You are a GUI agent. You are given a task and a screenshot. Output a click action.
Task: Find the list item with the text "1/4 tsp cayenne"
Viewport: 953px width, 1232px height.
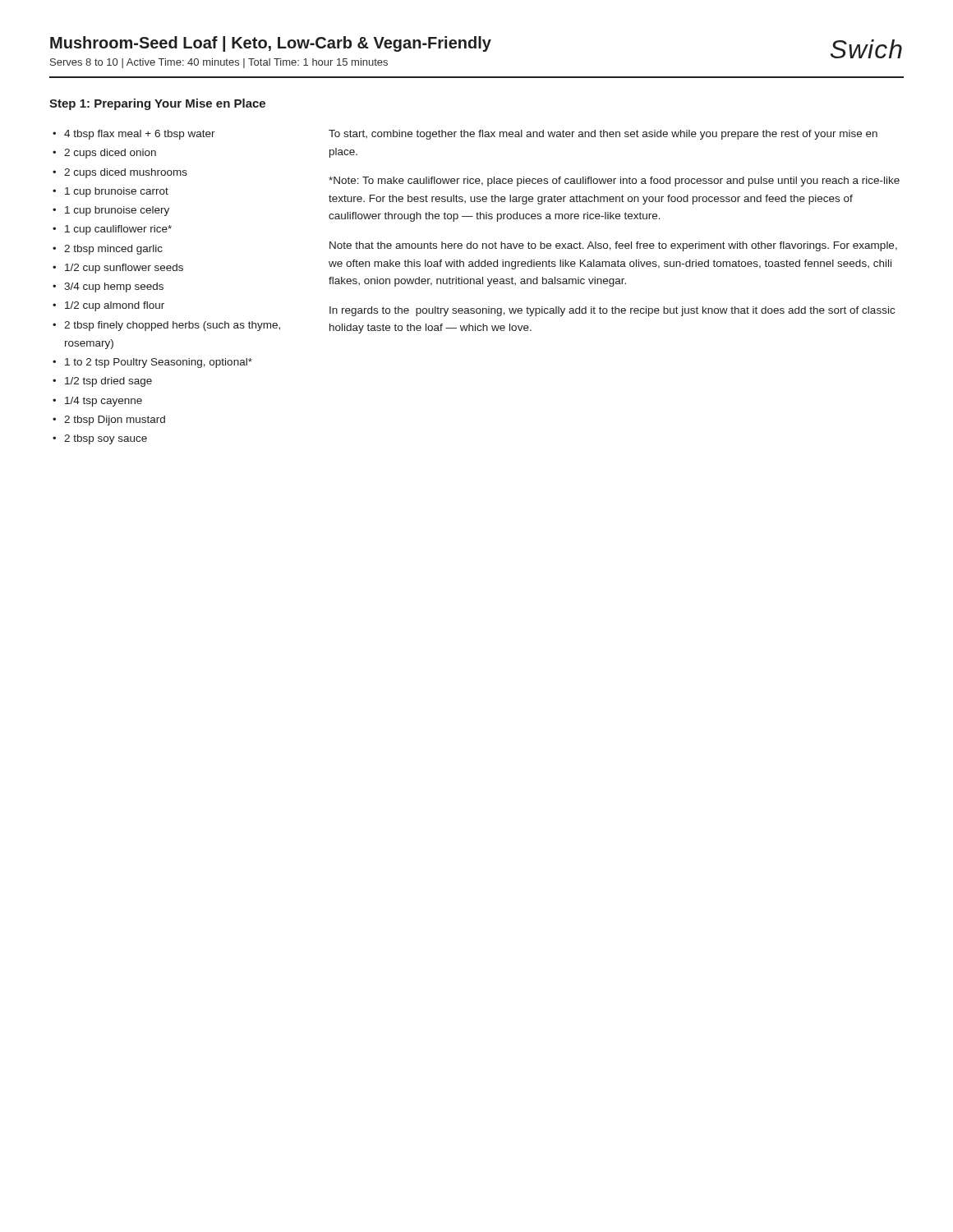(x=103, y=400)
